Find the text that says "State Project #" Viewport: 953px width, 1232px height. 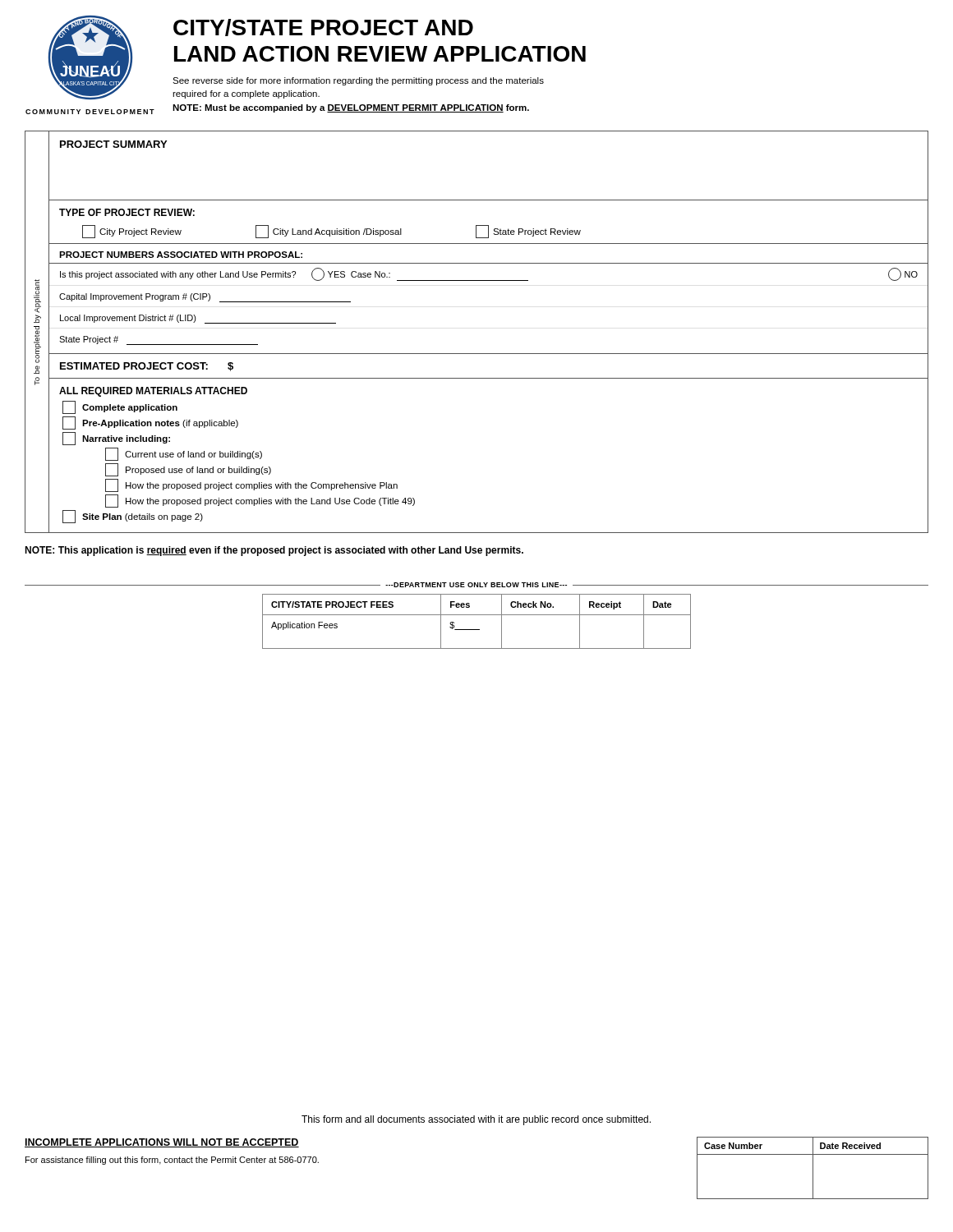(x=159, y=339)
